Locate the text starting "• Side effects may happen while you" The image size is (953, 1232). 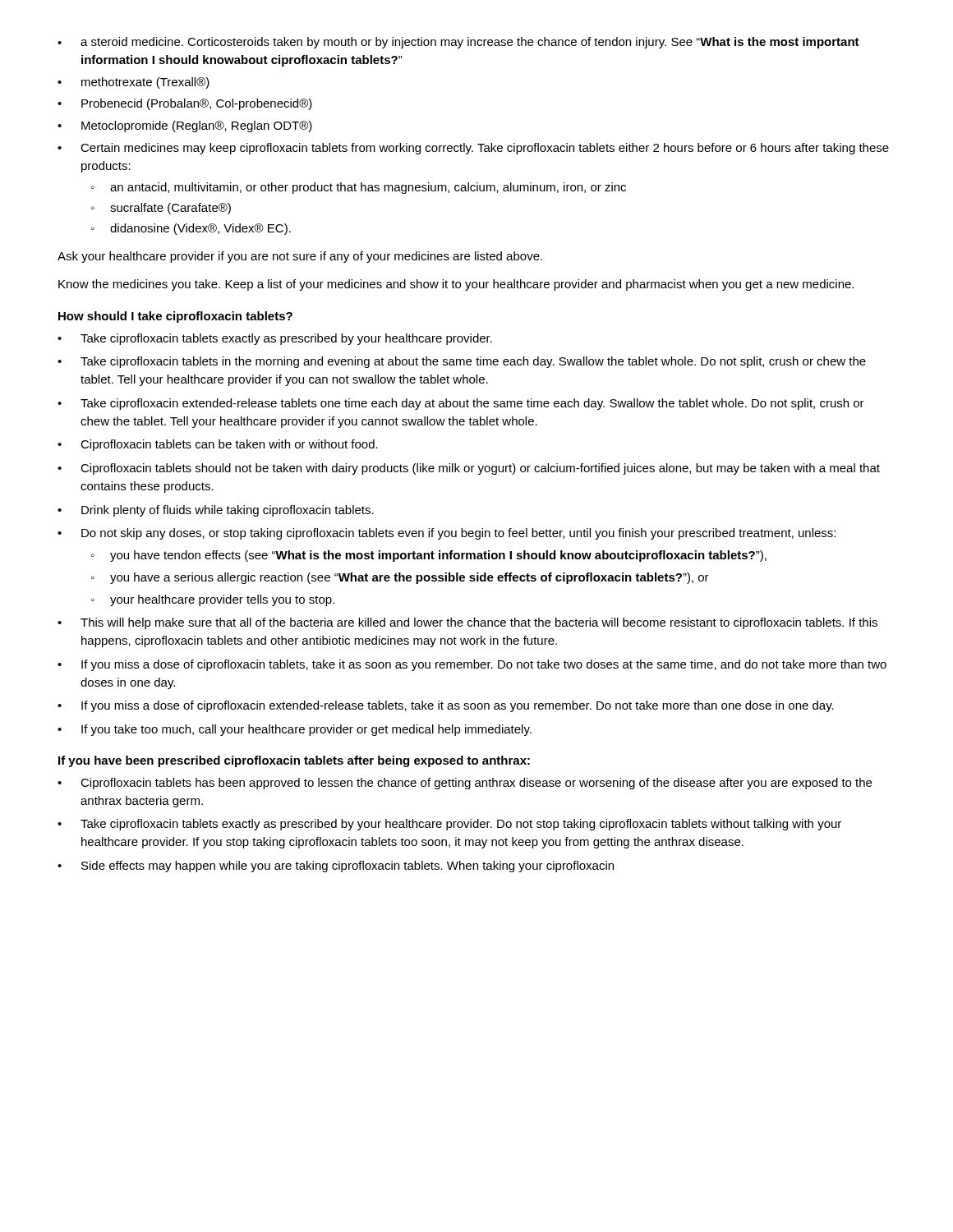(336, 865)
